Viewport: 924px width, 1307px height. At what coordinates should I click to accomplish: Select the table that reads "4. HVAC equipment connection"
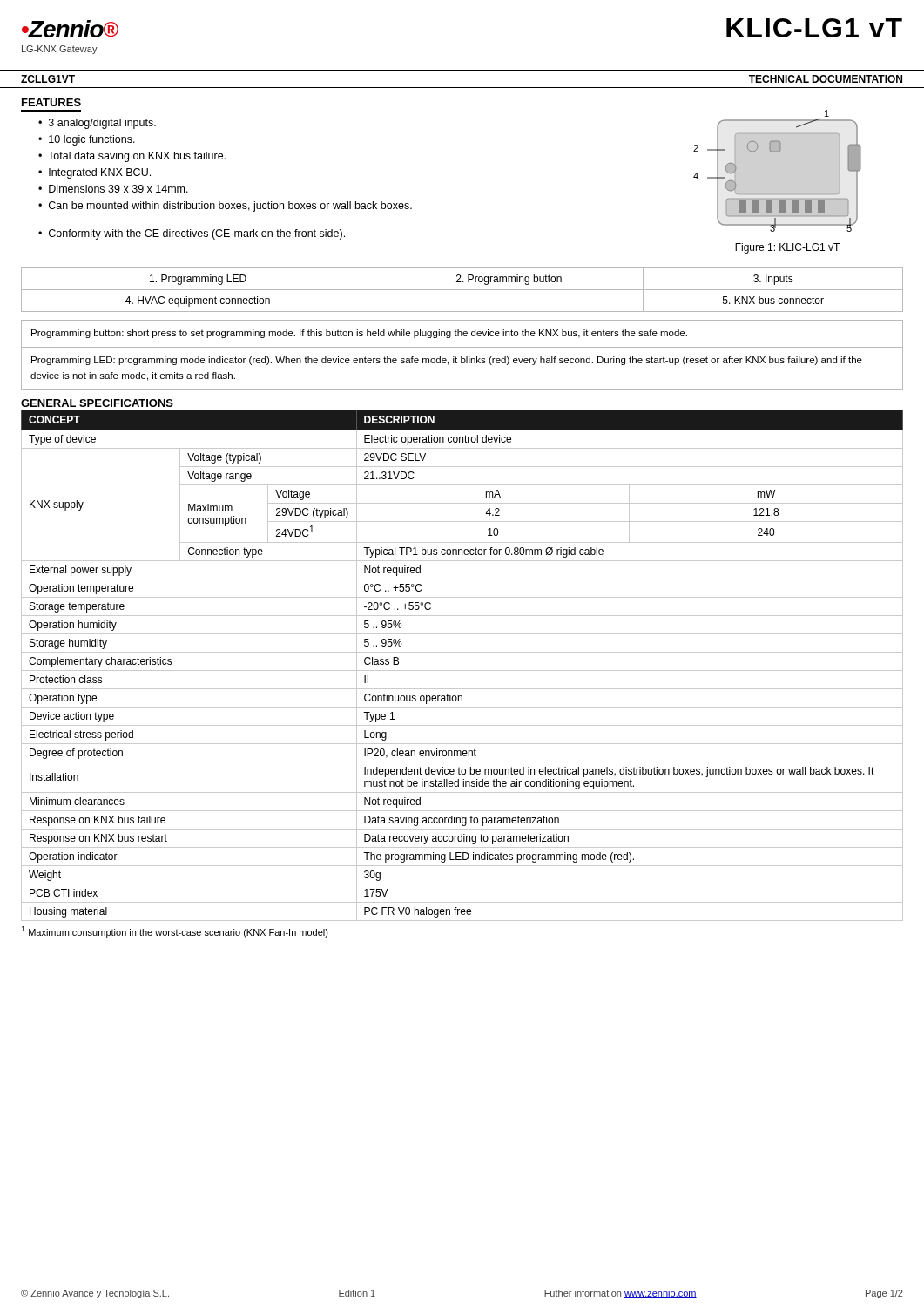(x=462, y=290)
